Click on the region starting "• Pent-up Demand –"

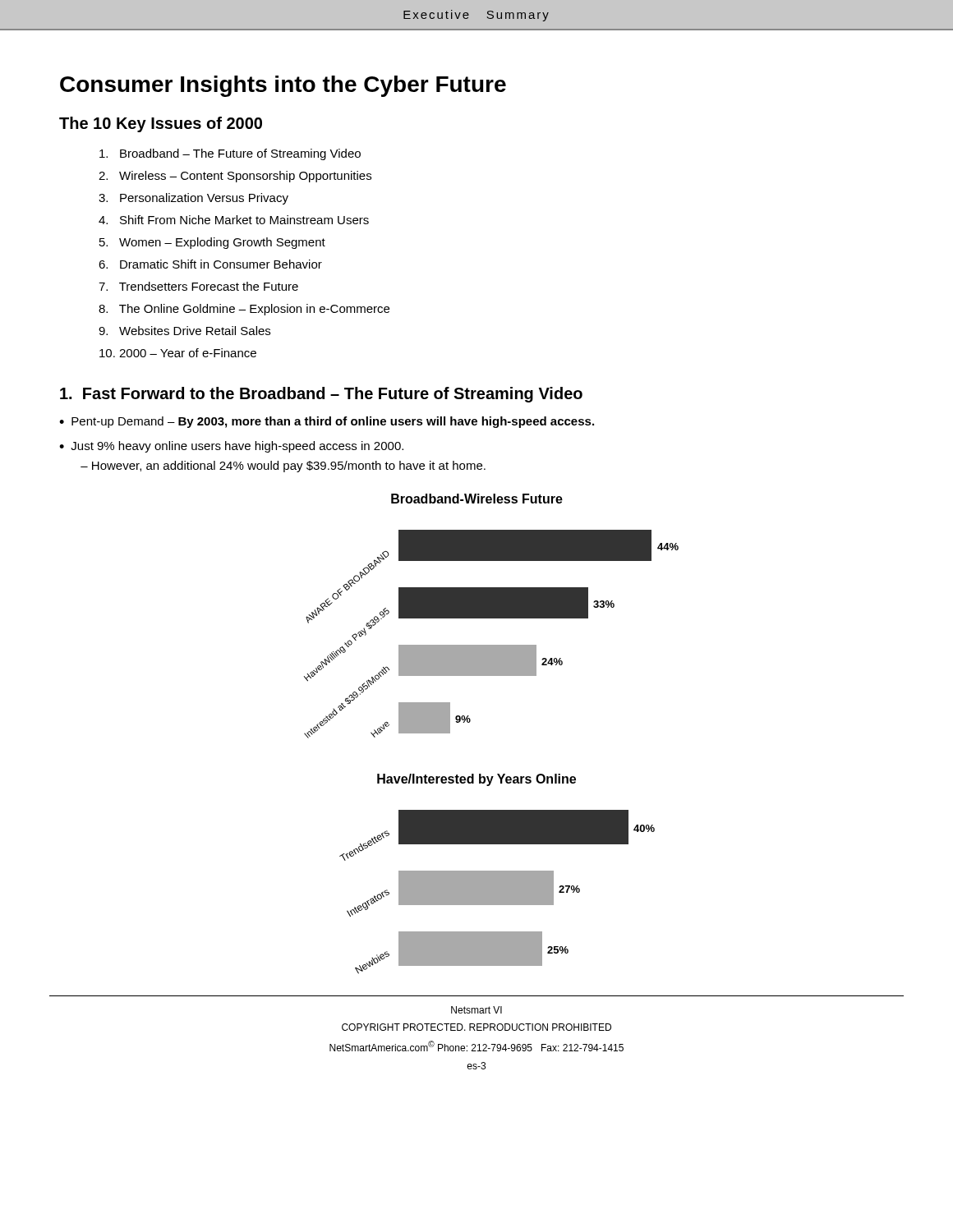pos(327,423)
